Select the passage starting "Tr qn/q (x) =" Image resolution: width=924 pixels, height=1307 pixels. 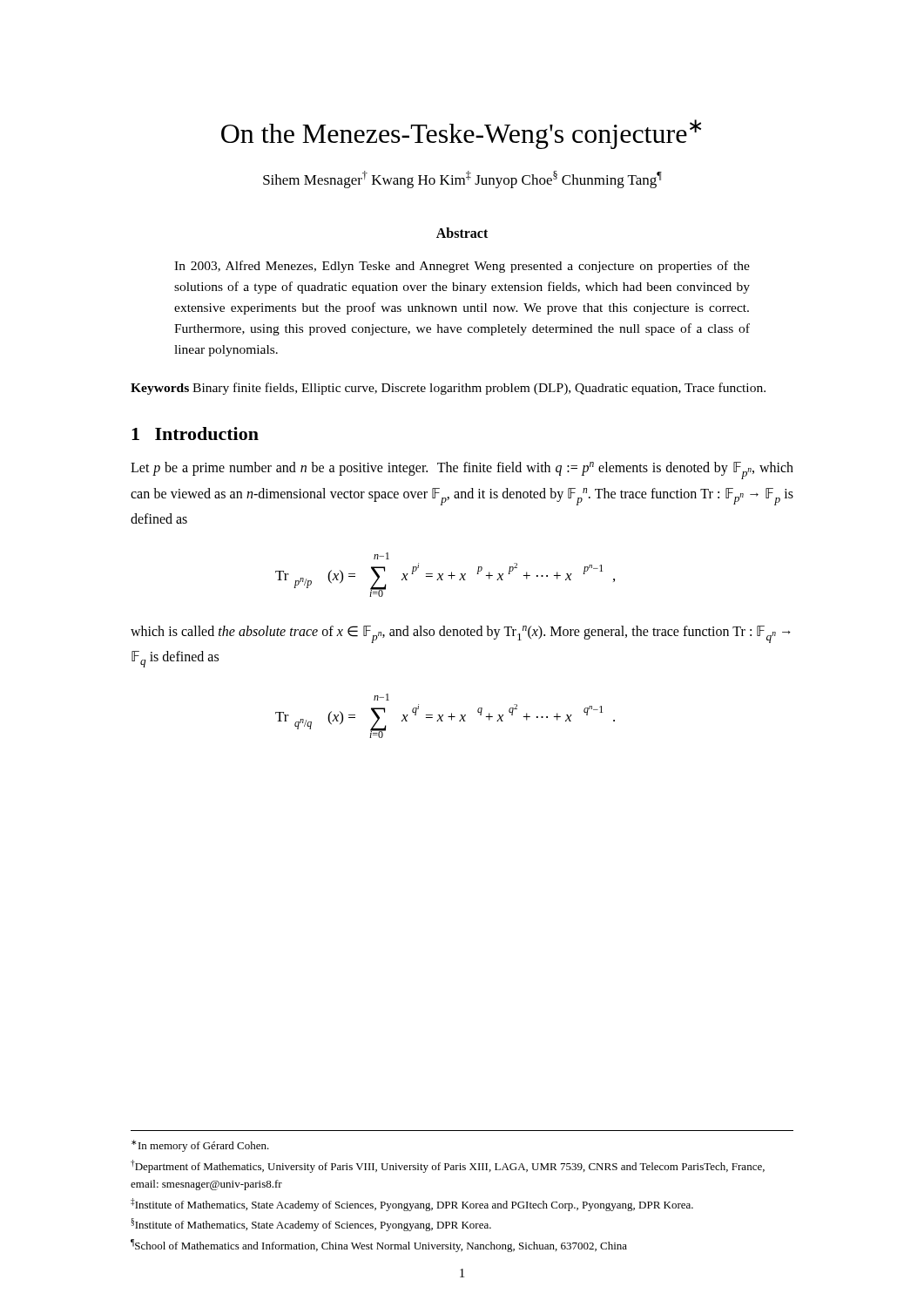(x=462, y=715)
